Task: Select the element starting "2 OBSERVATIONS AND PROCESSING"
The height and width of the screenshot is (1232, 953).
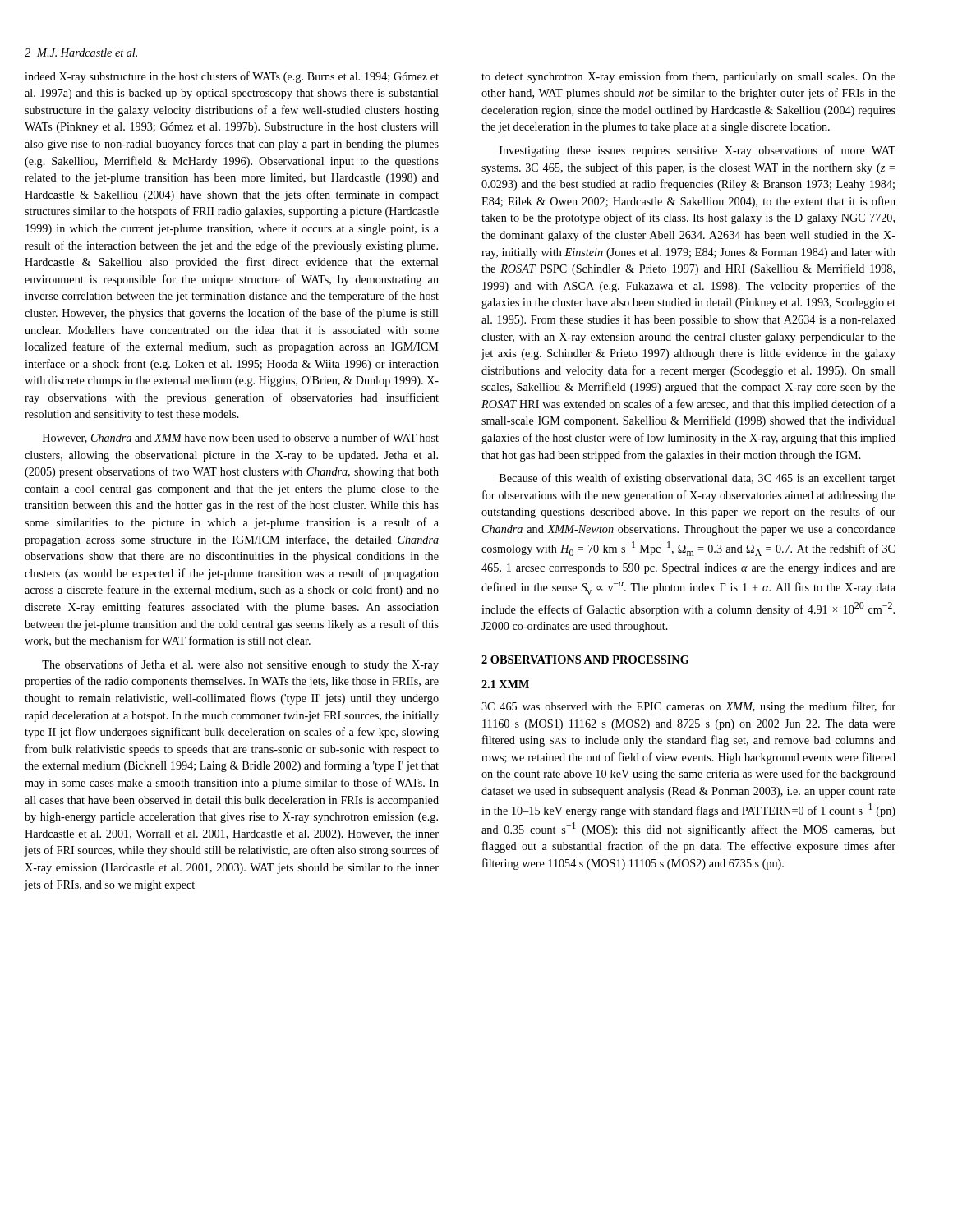Action: point(585,659)
